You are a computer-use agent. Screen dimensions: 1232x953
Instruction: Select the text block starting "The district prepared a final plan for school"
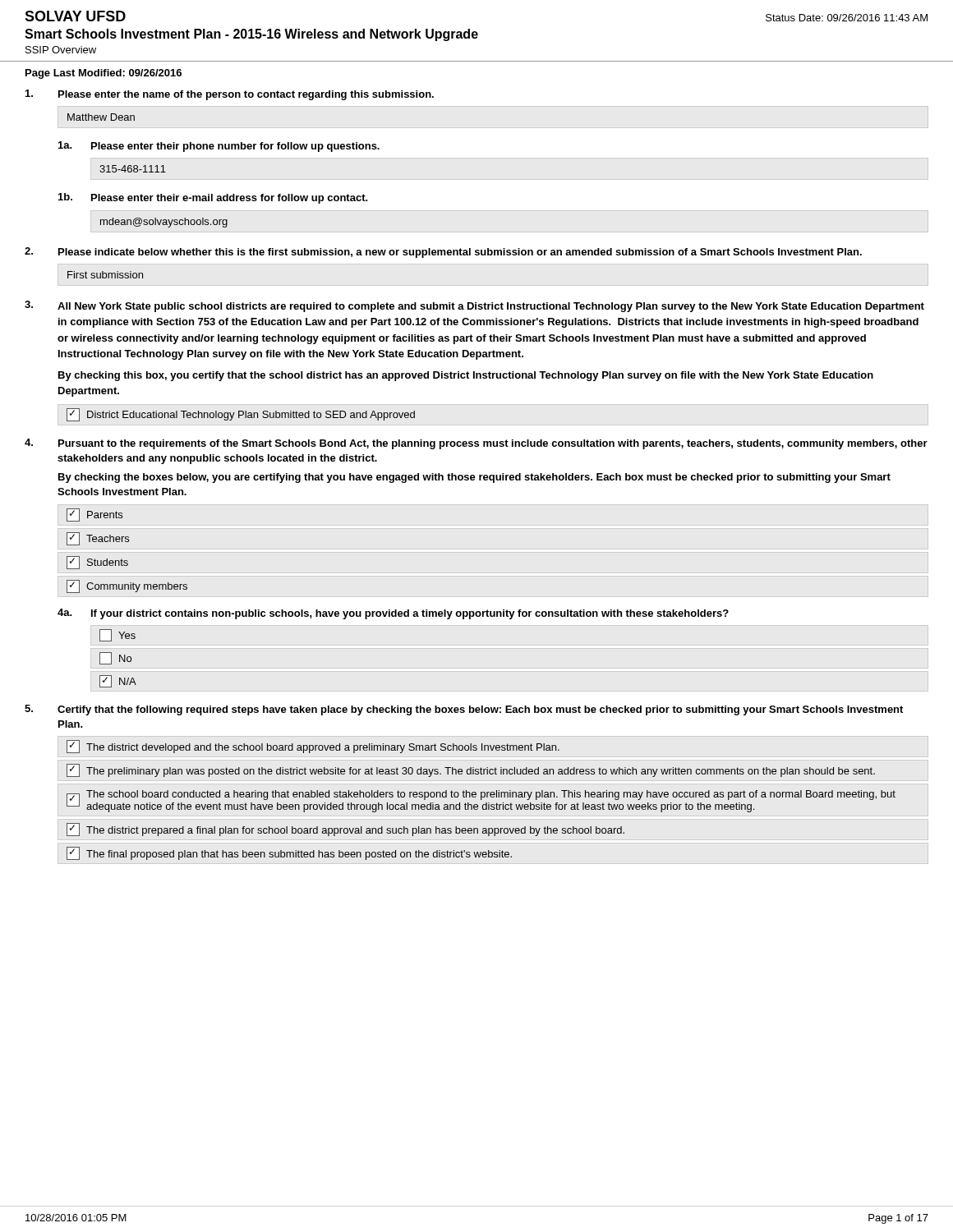point(346,830)
